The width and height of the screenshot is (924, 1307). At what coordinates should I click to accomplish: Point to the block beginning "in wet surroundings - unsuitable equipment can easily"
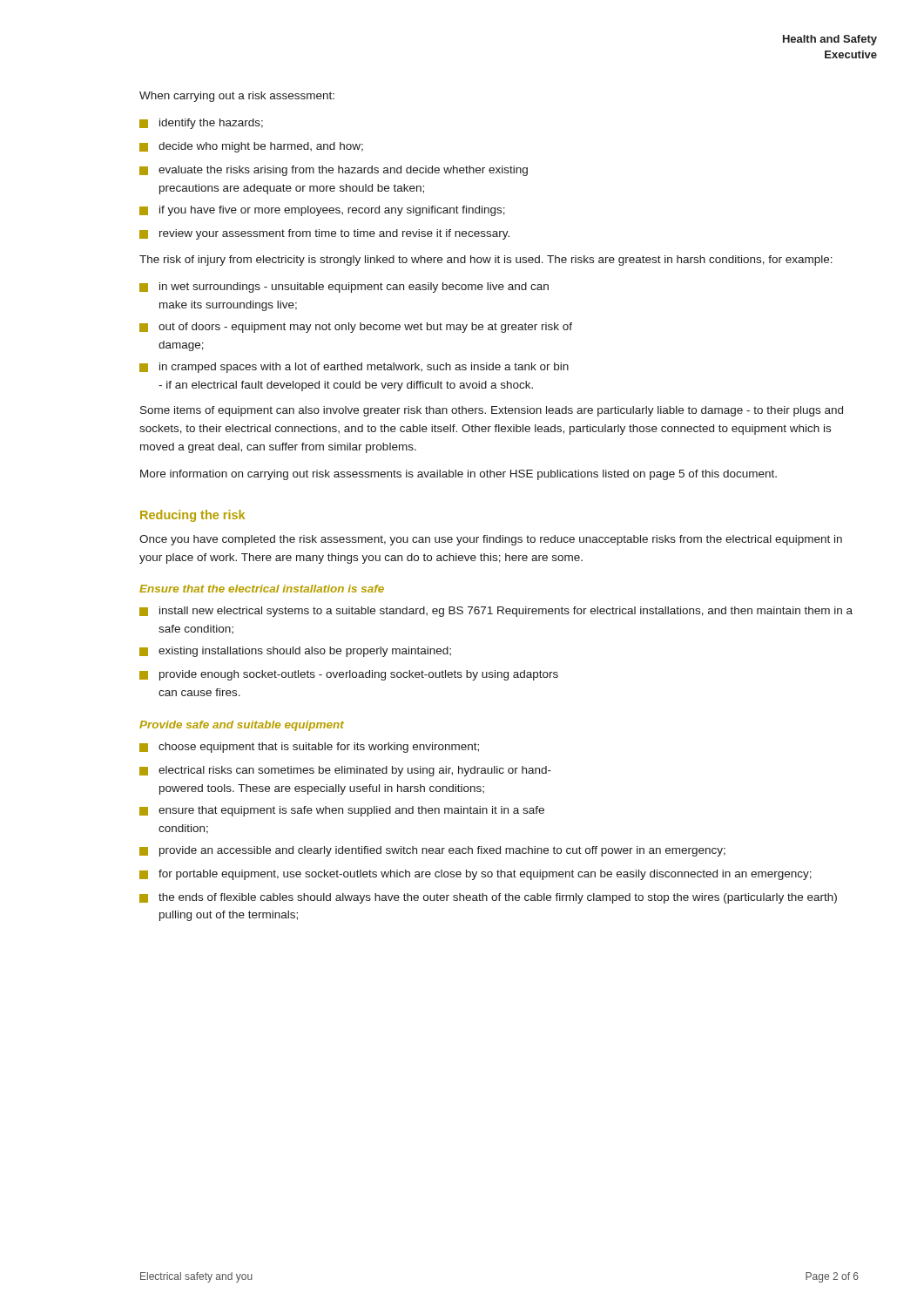(499, 296)
